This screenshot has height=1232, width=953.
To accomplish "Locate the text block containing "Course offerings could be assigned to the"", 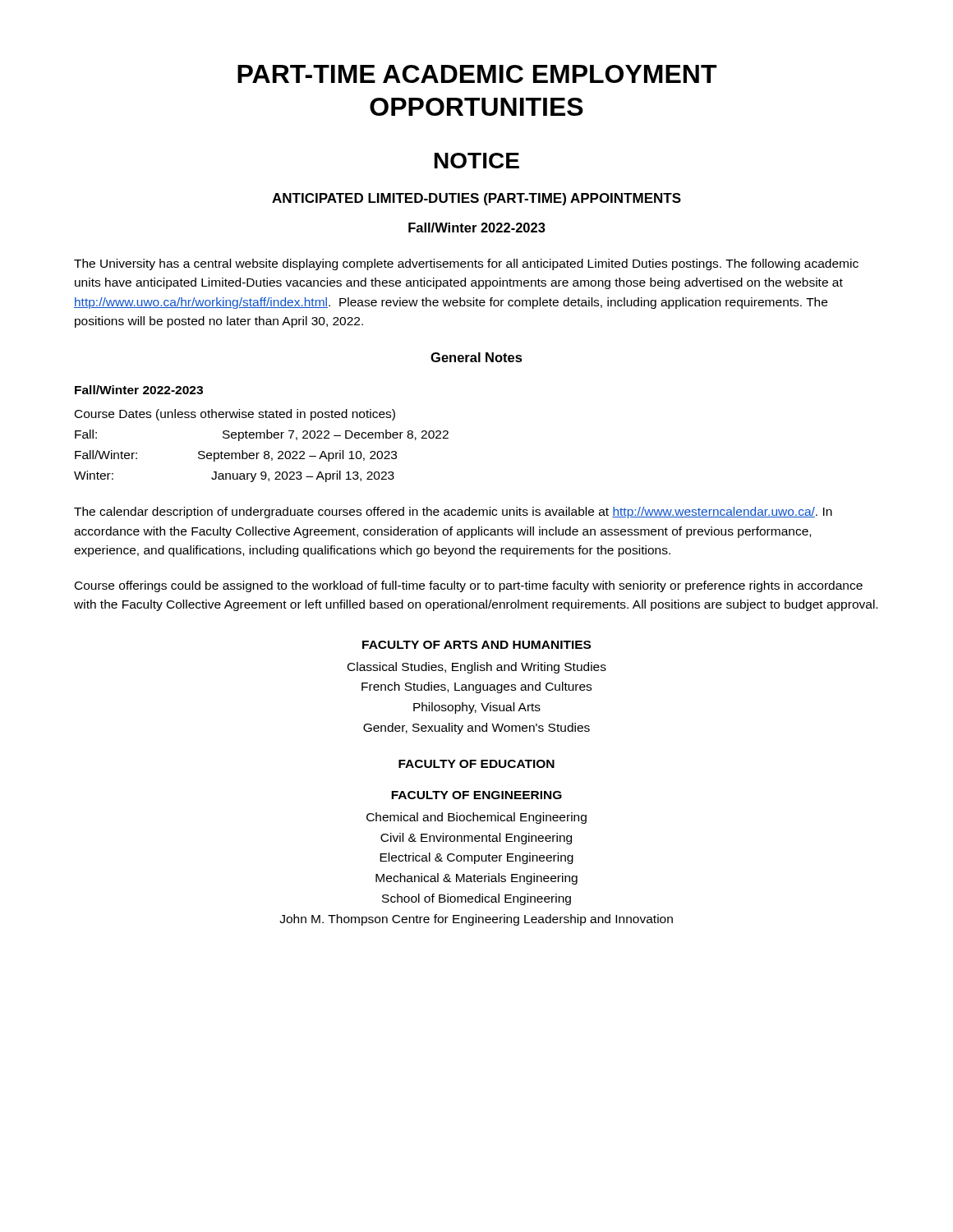I will [476, 595].
